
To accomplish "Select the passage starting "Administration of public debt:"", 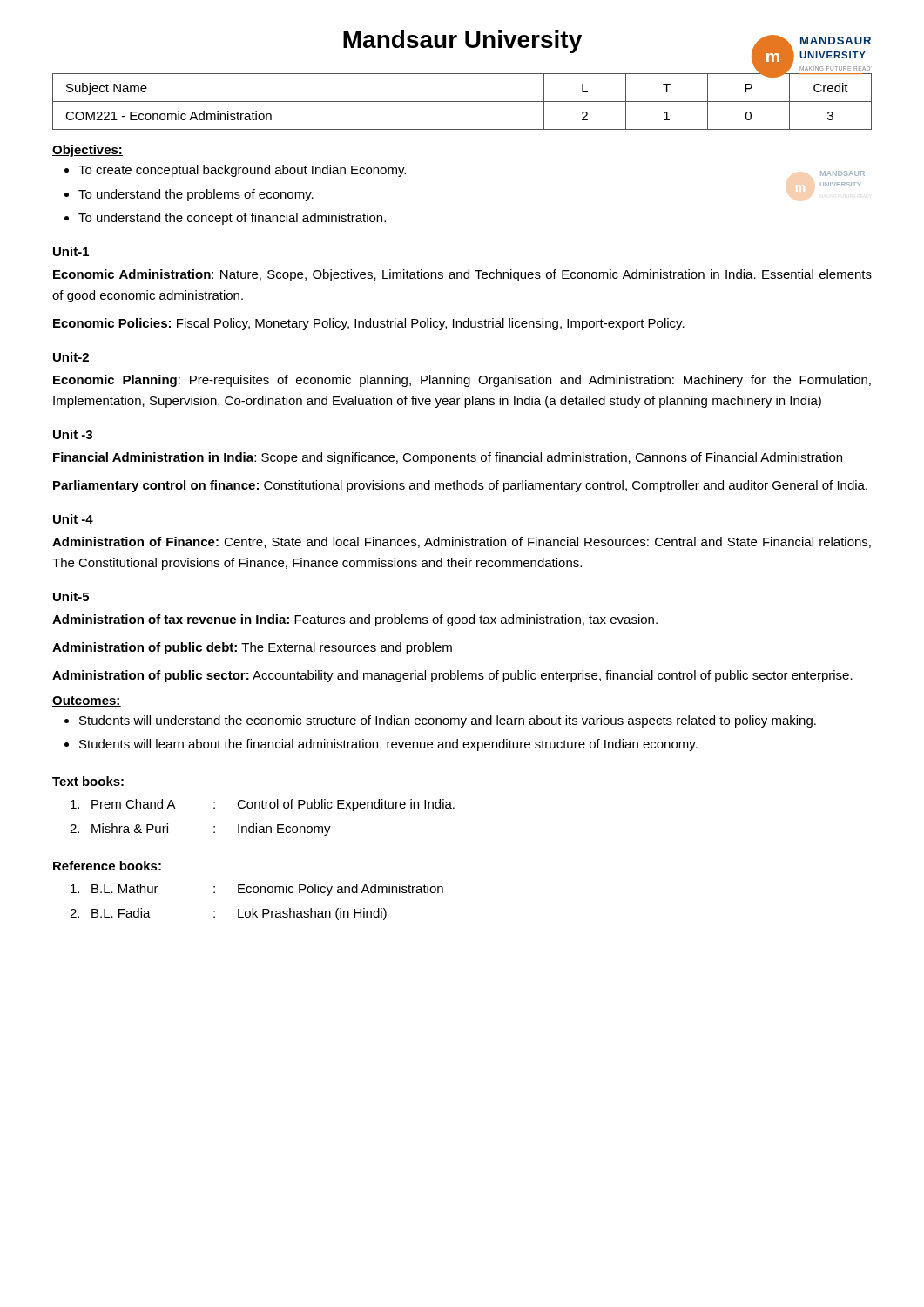I will click(x=253, y=647).
